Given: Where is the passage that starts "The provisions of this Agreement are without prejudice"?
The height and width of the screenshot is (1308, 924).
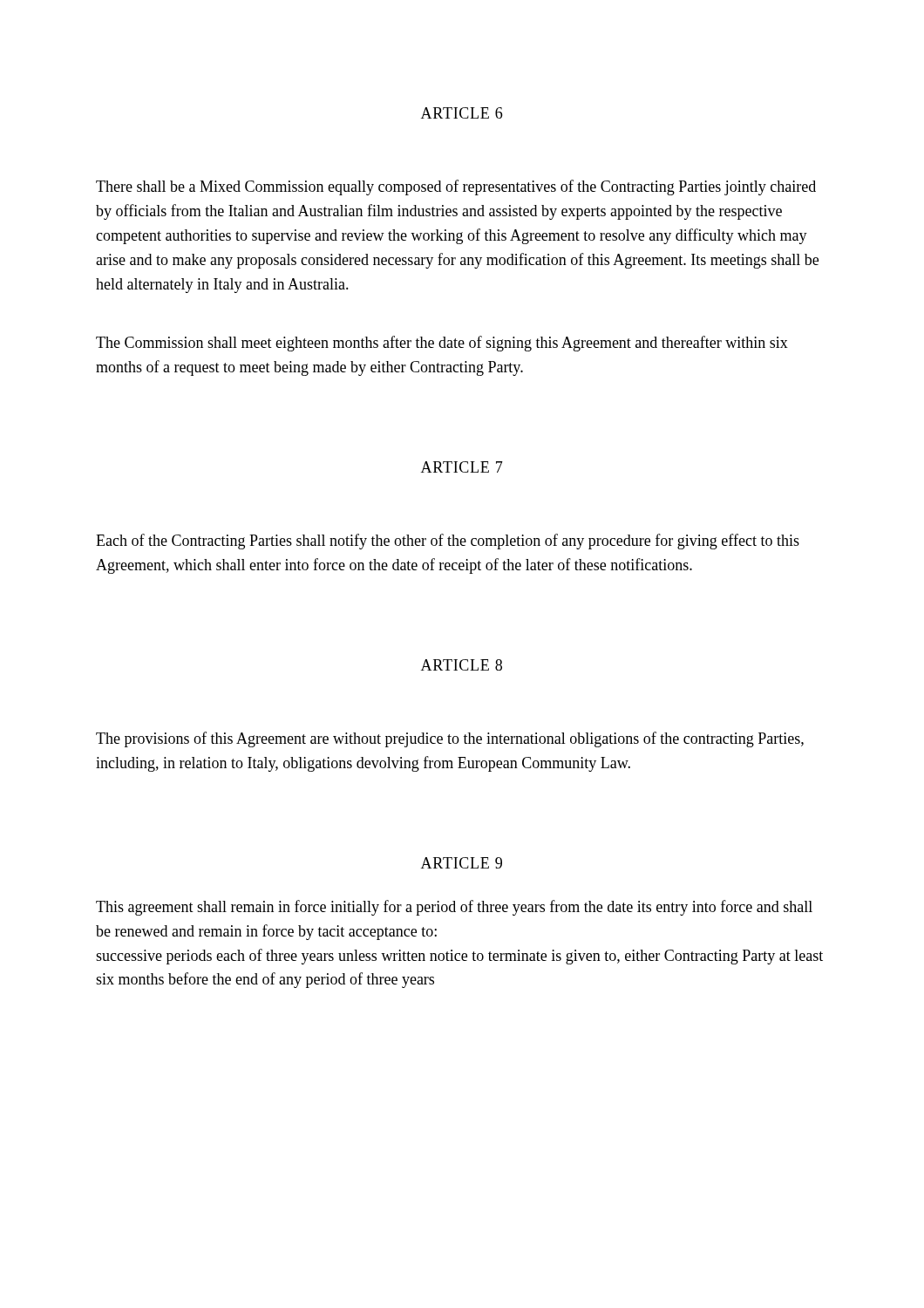Looking at the screenshot, I should 450,751.
